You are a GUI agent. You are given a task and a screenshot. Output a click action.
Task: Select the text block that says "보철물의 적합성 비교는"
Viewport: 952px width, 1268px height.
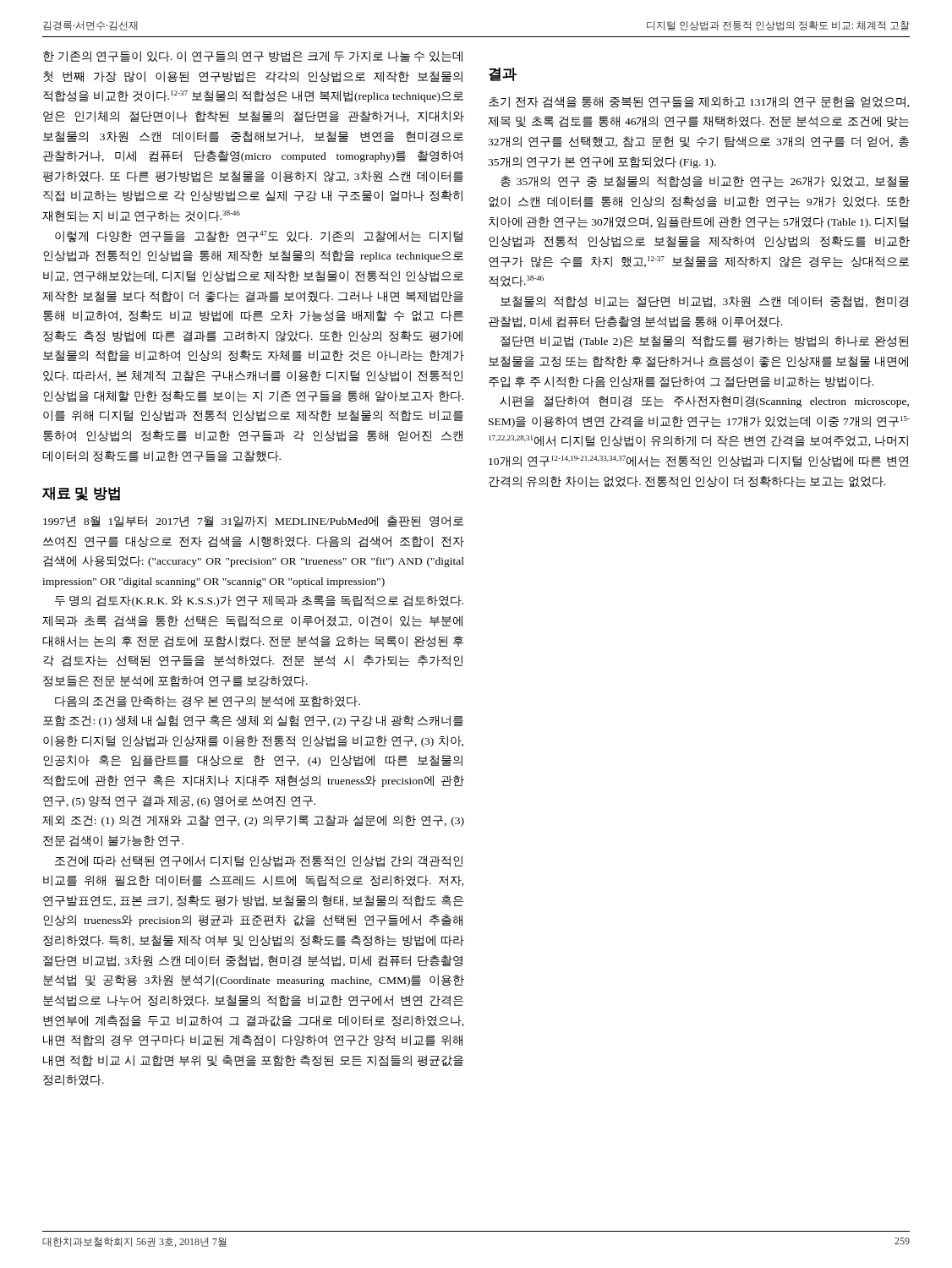click(x=699, y=312)
